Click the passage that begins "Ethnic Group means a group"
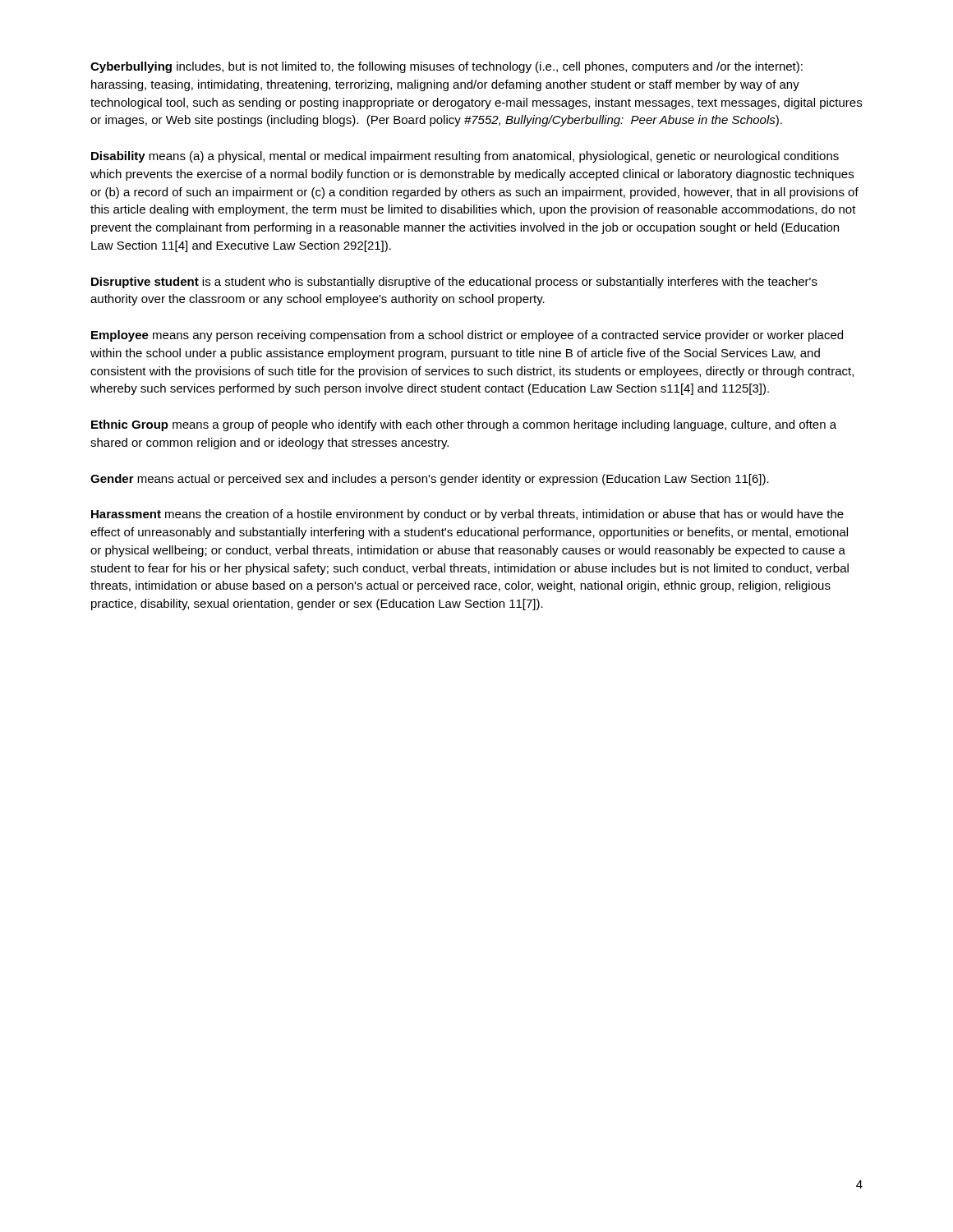Image resolution: width=953 pixels, height=1232 pixels. (463, 433)
